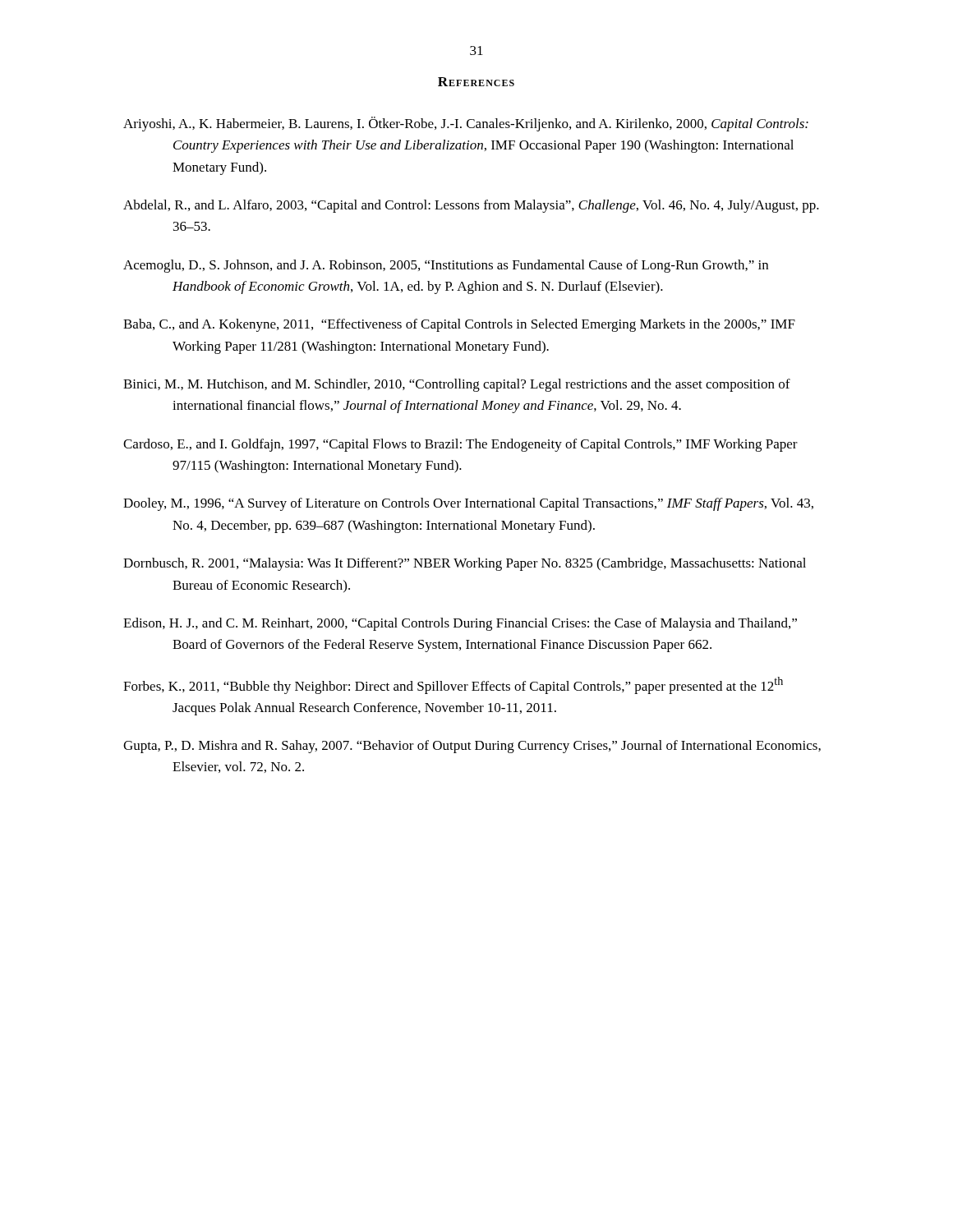Locate the block of text that opens with "Forbes, K., 2011, “Bubble"

[x=453, y=694]
